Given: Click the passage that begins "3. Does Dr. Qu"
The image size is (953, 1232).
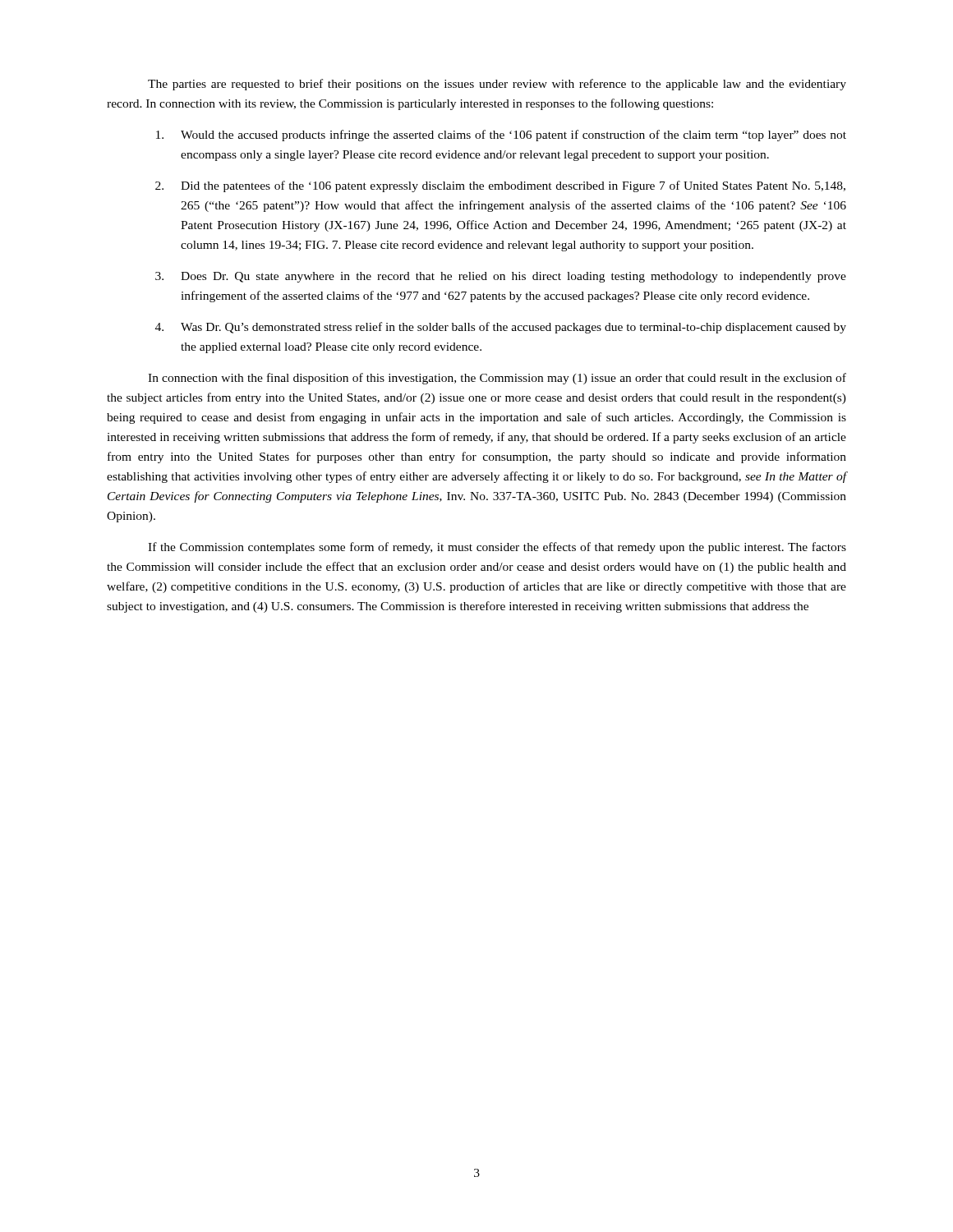Looking at the screenshot, I should click(476, 286).
